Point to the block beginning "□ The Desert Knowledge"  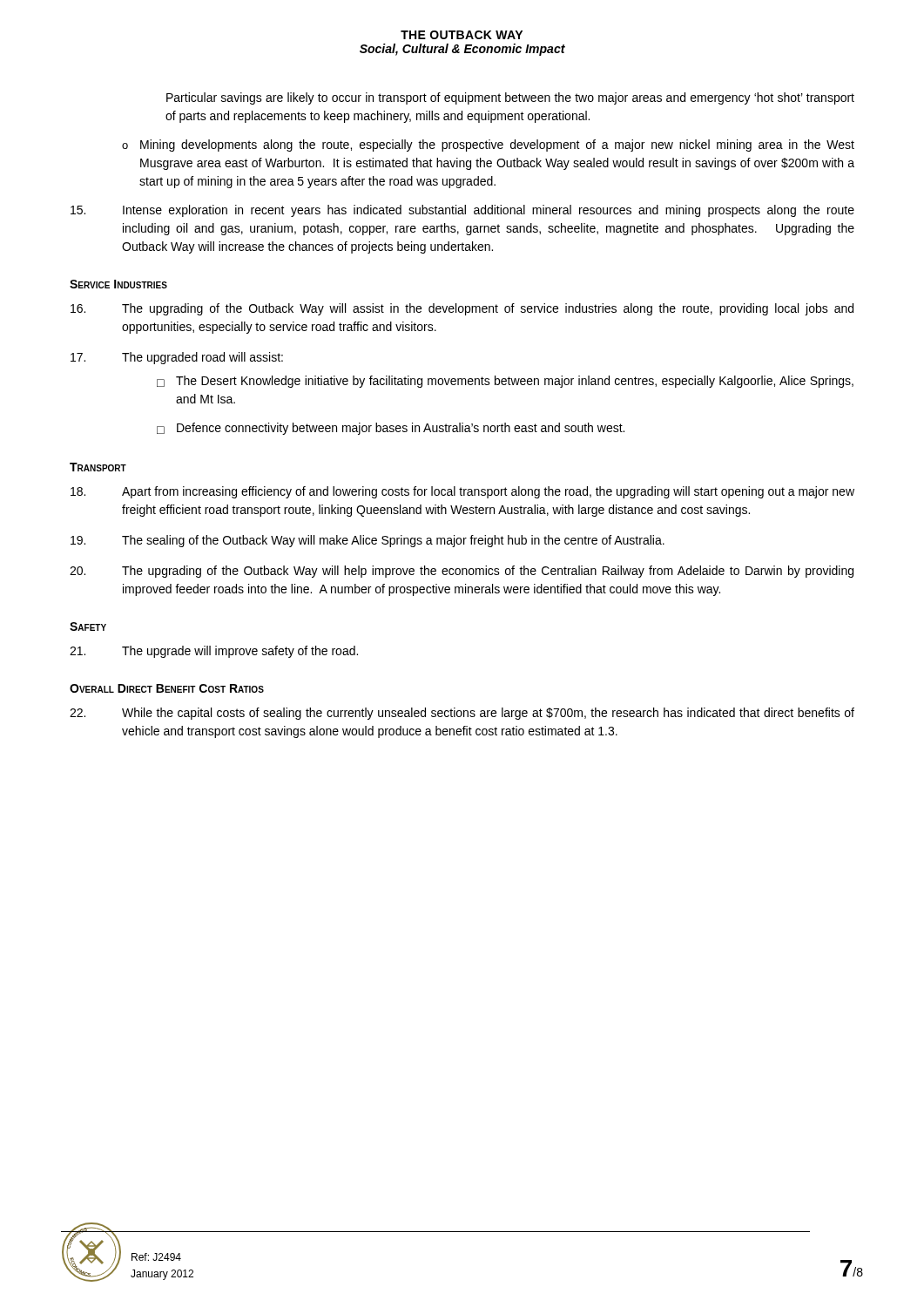coord(506,390)
